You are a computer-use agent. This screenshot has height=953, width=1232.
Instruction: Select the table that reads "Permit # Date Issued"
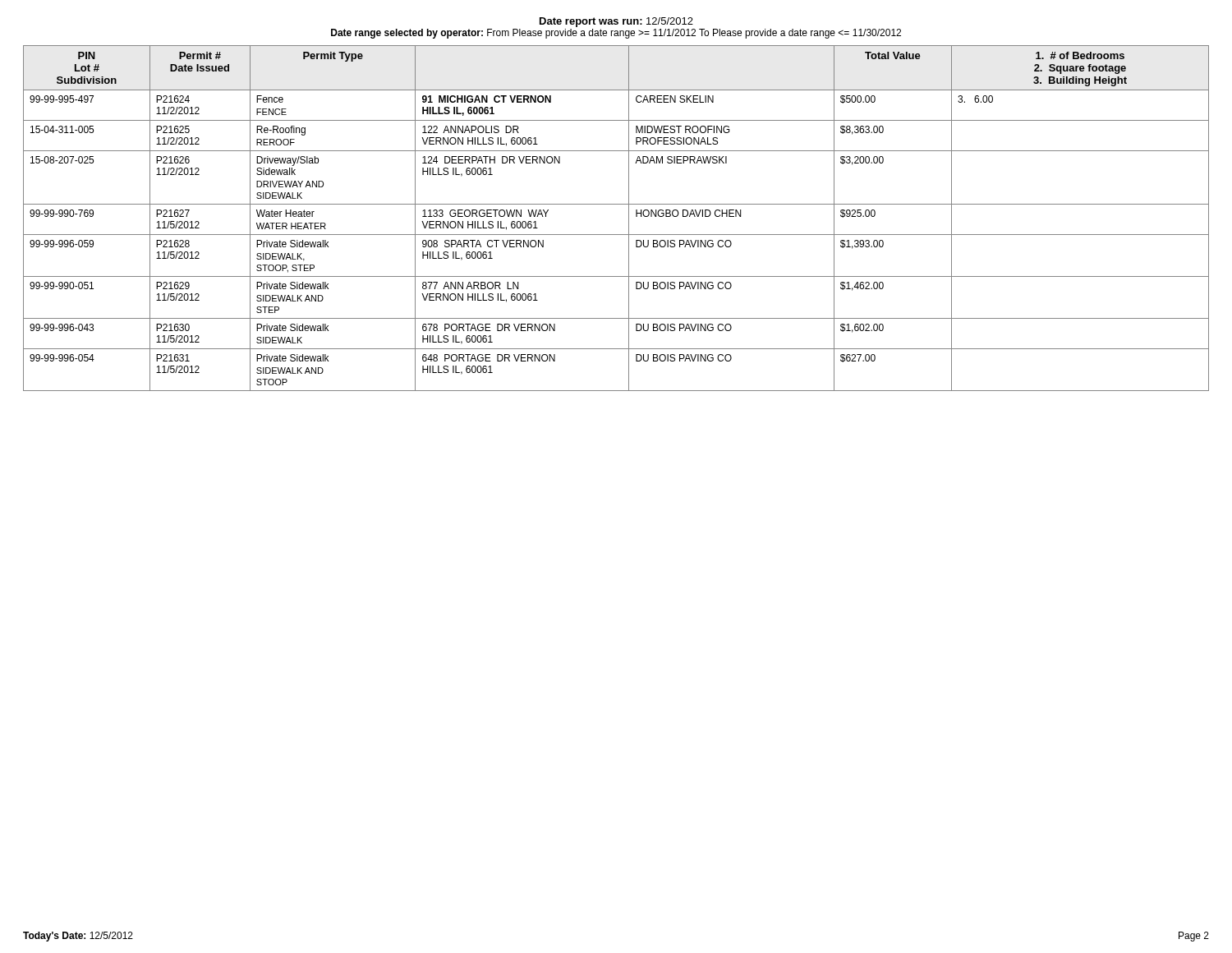(616, 218)
